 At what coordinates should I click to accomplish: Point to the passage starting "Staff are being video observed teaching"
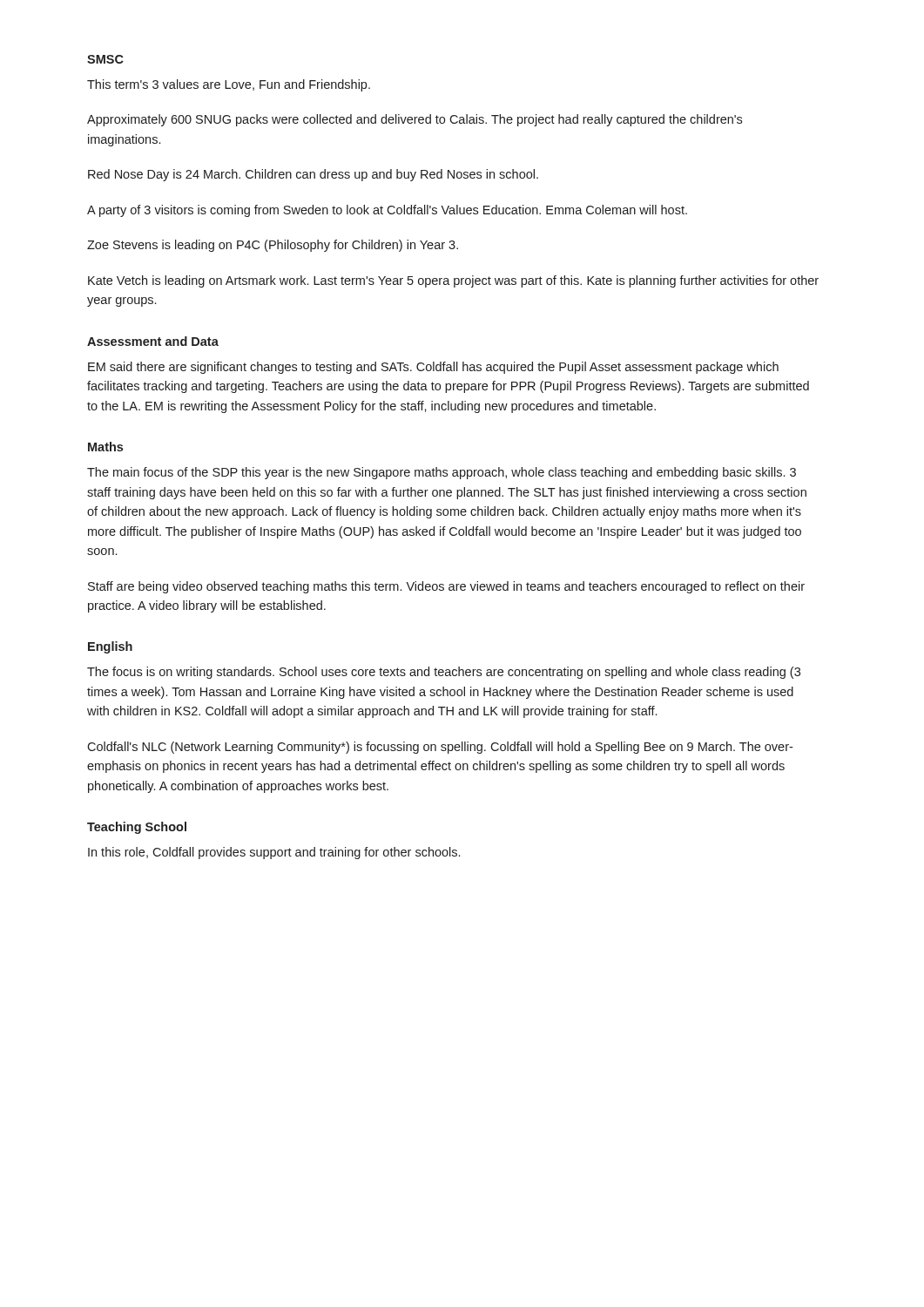[x=446, y=596]
